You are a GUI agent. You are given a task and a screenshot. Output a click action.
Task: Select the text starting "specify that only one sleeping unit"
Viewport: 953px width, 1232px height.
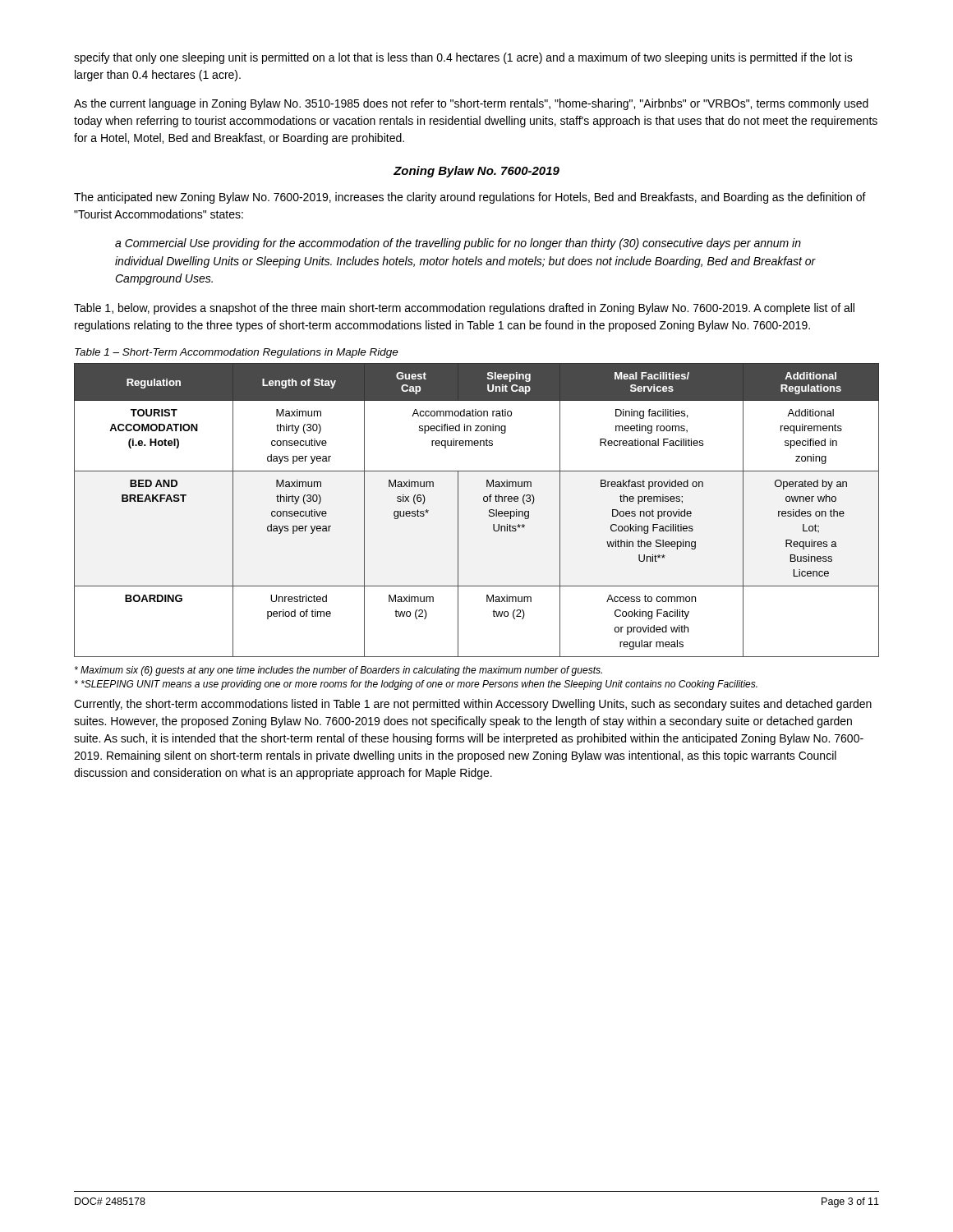(x=463, y=66)
